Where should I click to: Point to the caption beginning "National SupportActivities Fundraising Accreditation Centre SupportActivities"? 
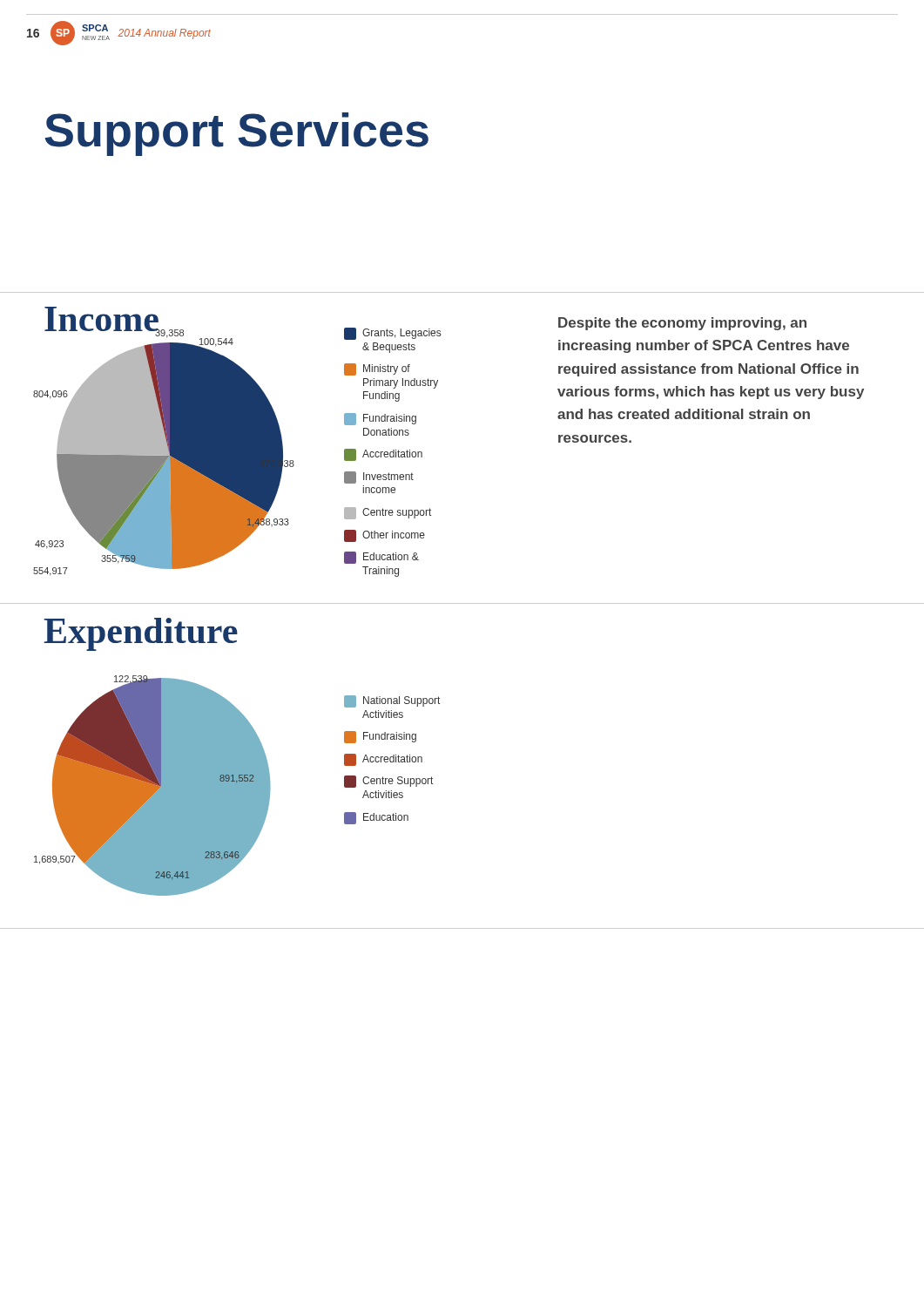(392, 701)
